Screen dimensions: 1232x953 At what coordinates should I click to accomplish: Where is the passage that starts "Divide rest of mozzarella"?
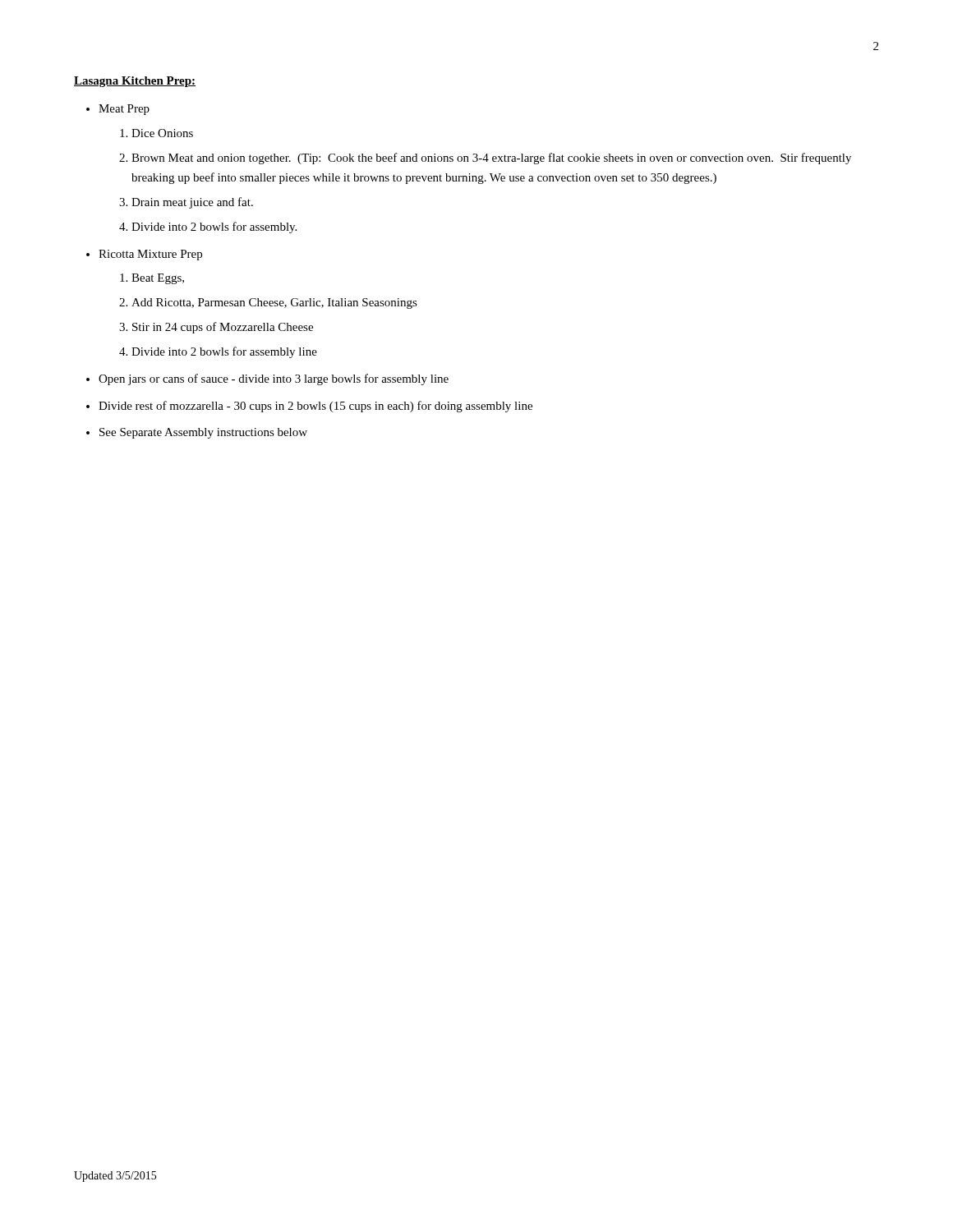(x=316, y=405)
